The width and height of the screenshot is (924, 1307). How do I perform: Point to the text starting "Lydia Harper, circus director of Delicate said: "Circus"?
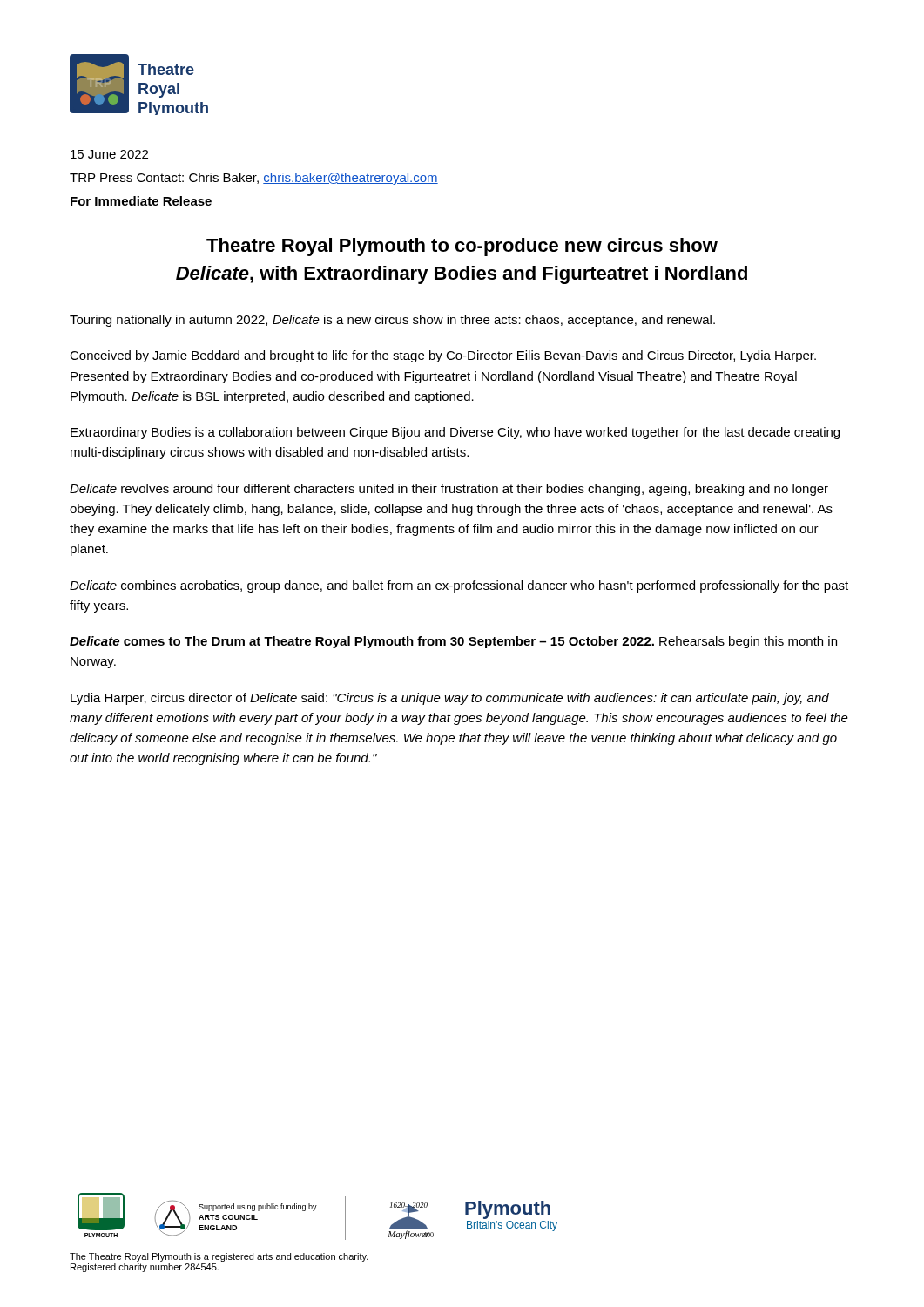(x=459, y=727)
